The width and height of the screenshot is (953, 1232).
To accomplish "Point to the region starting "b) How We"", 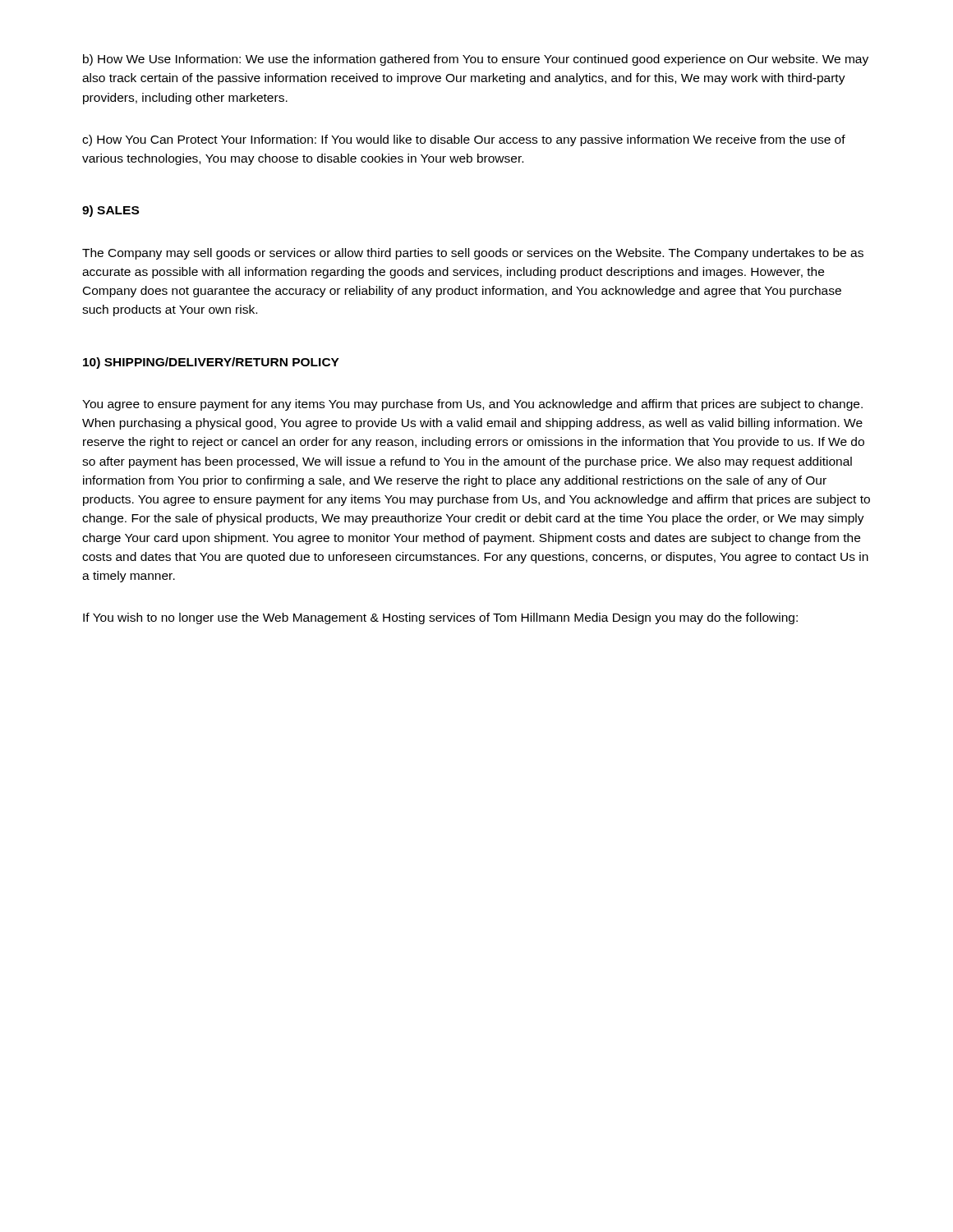I will pos(475,78).
